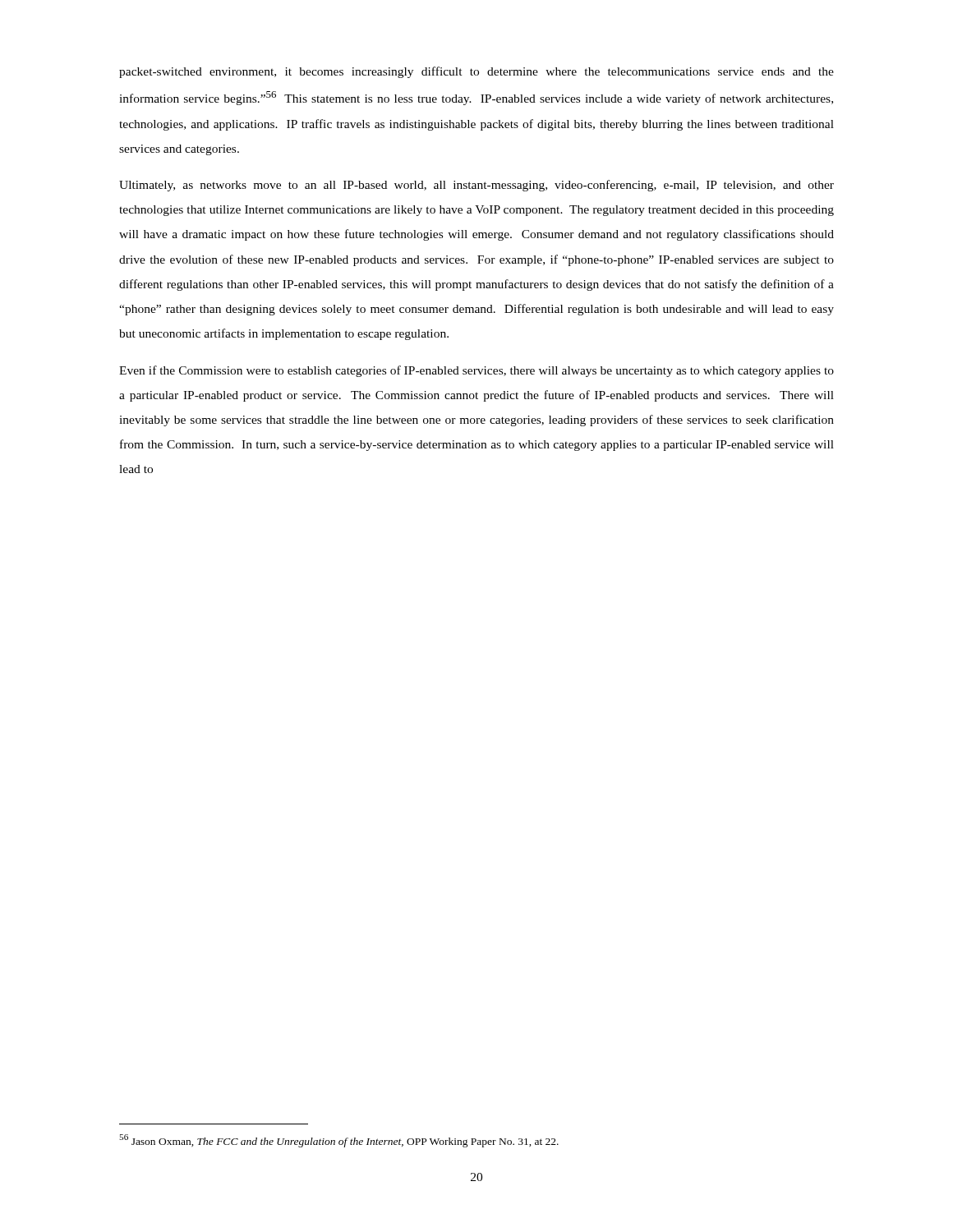
Task: Find the text block with the text "Even if the"
Action: pos(476,420)
